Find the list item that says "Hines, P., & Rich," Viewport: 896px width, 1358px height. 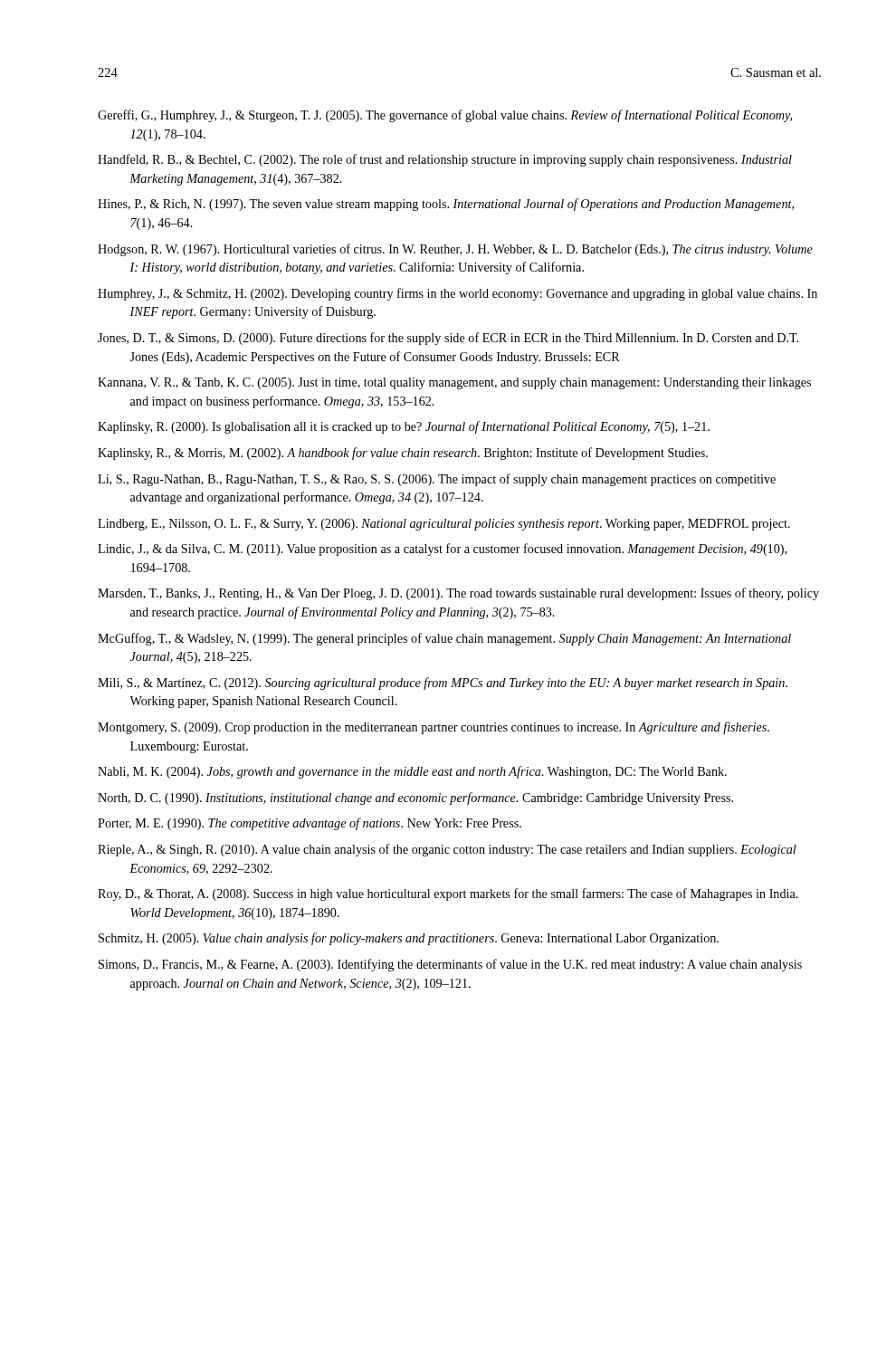pyautogui.click(x=446, y=213)
